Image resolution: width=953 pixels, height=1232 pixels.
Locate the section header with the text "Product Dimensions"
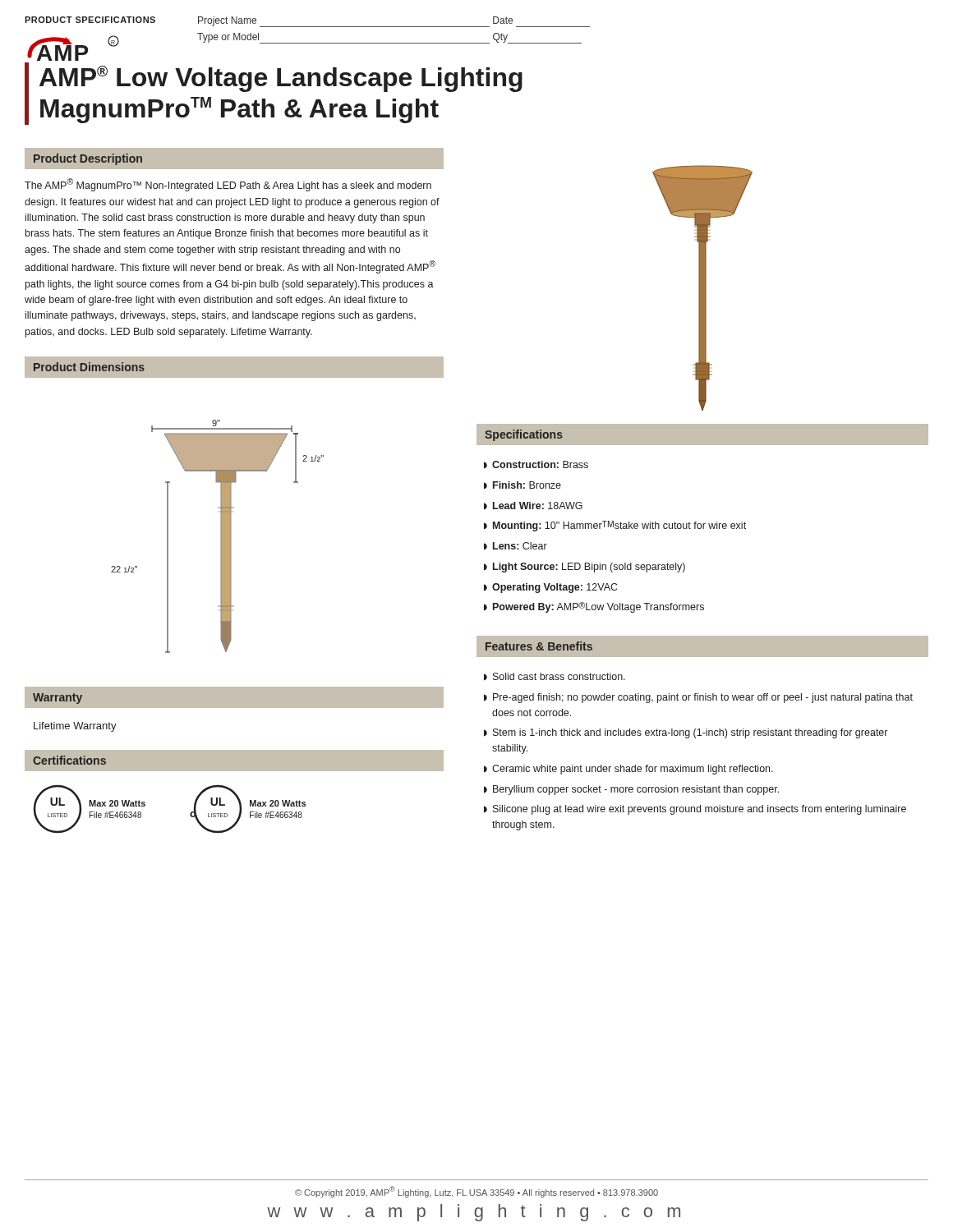[x=89, y=367]
